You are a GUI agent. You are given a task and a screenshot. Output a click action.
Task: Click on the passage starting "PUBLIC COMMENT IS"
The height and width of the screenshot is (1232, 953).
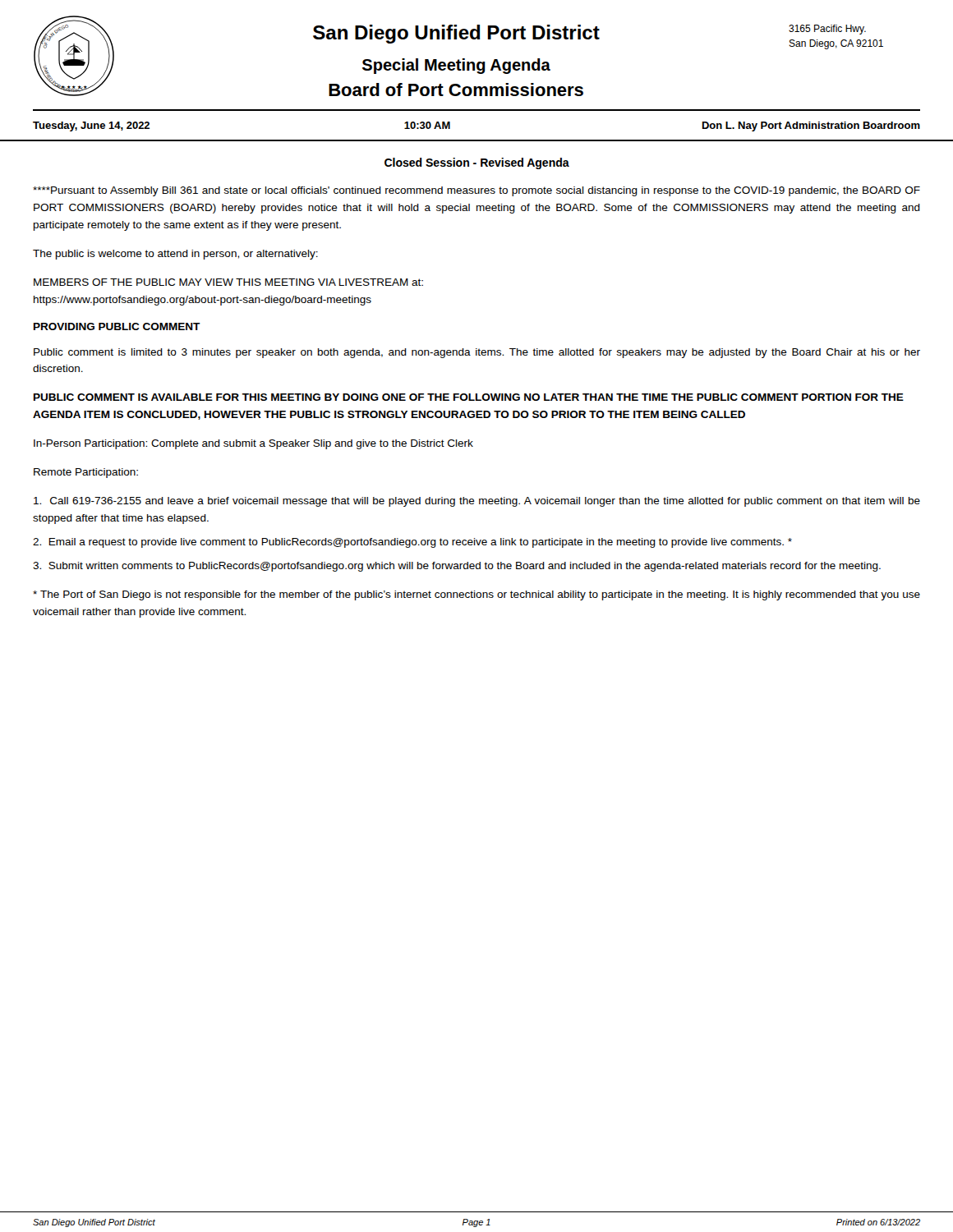click(x=468, y=406)
